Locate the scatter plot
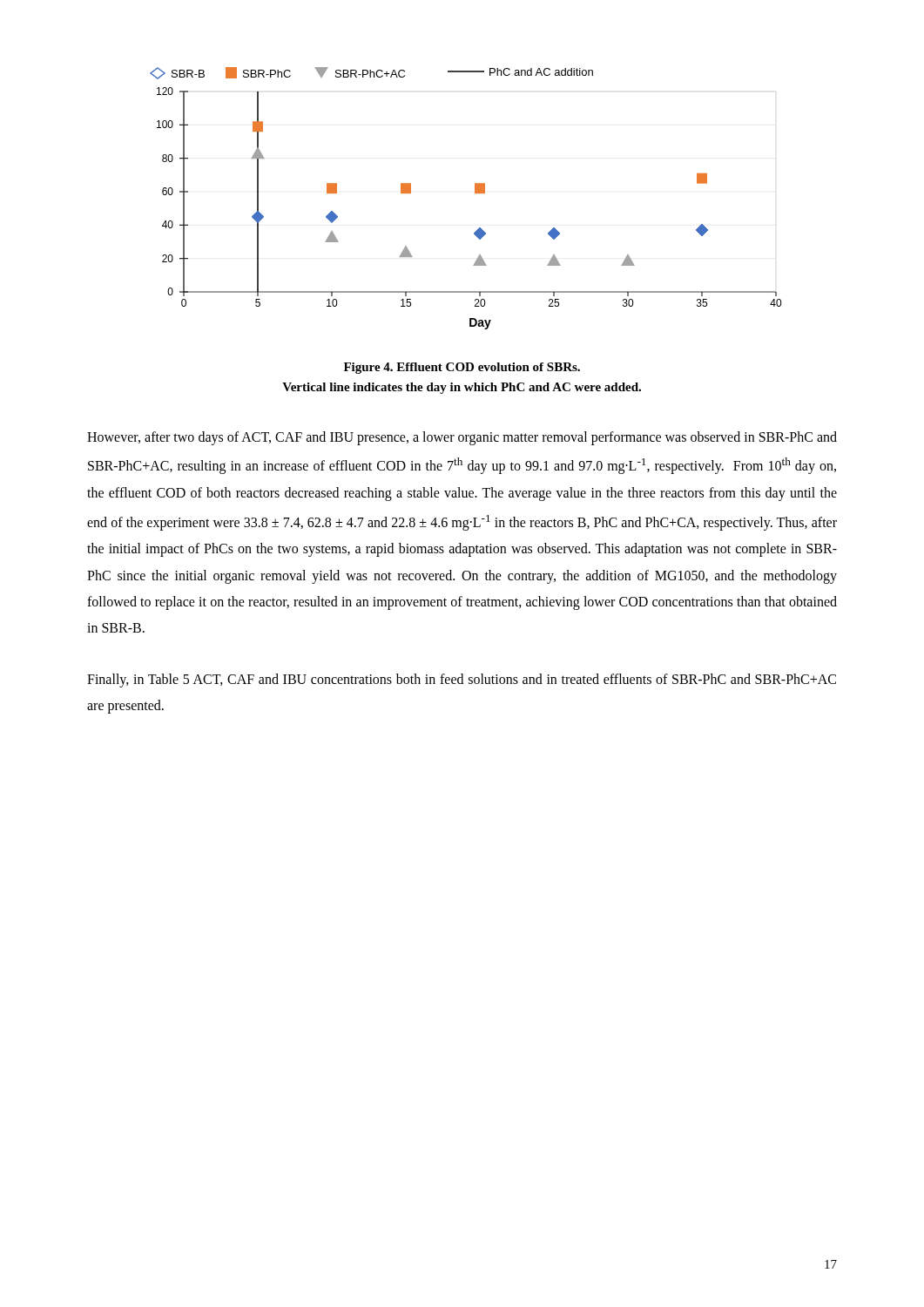 click(x=462, y=200)
